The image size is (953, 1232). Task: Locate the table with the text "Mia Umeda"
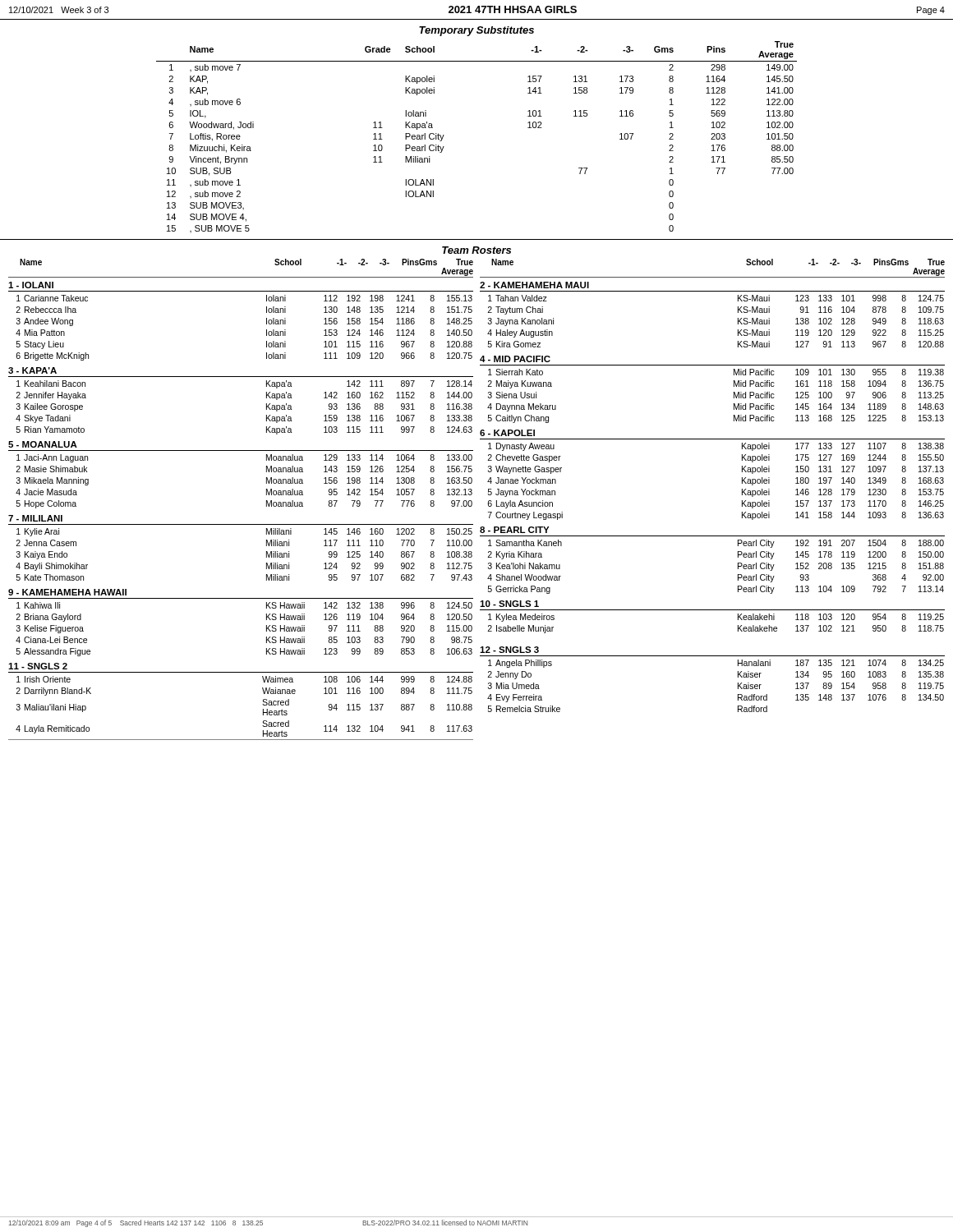(712, 679)
